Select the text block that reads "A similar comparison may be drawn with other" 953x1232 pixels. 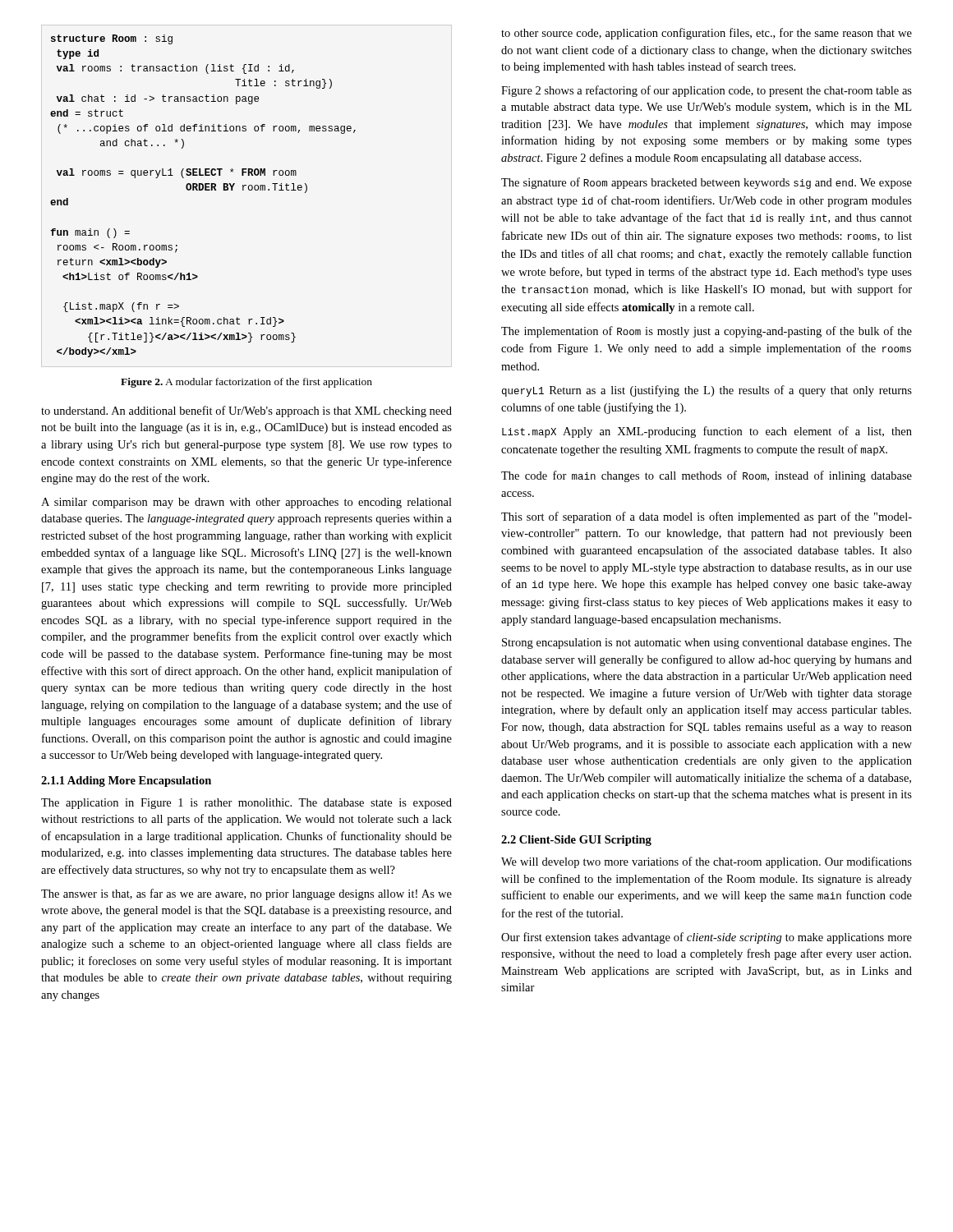tap(246, 629)
